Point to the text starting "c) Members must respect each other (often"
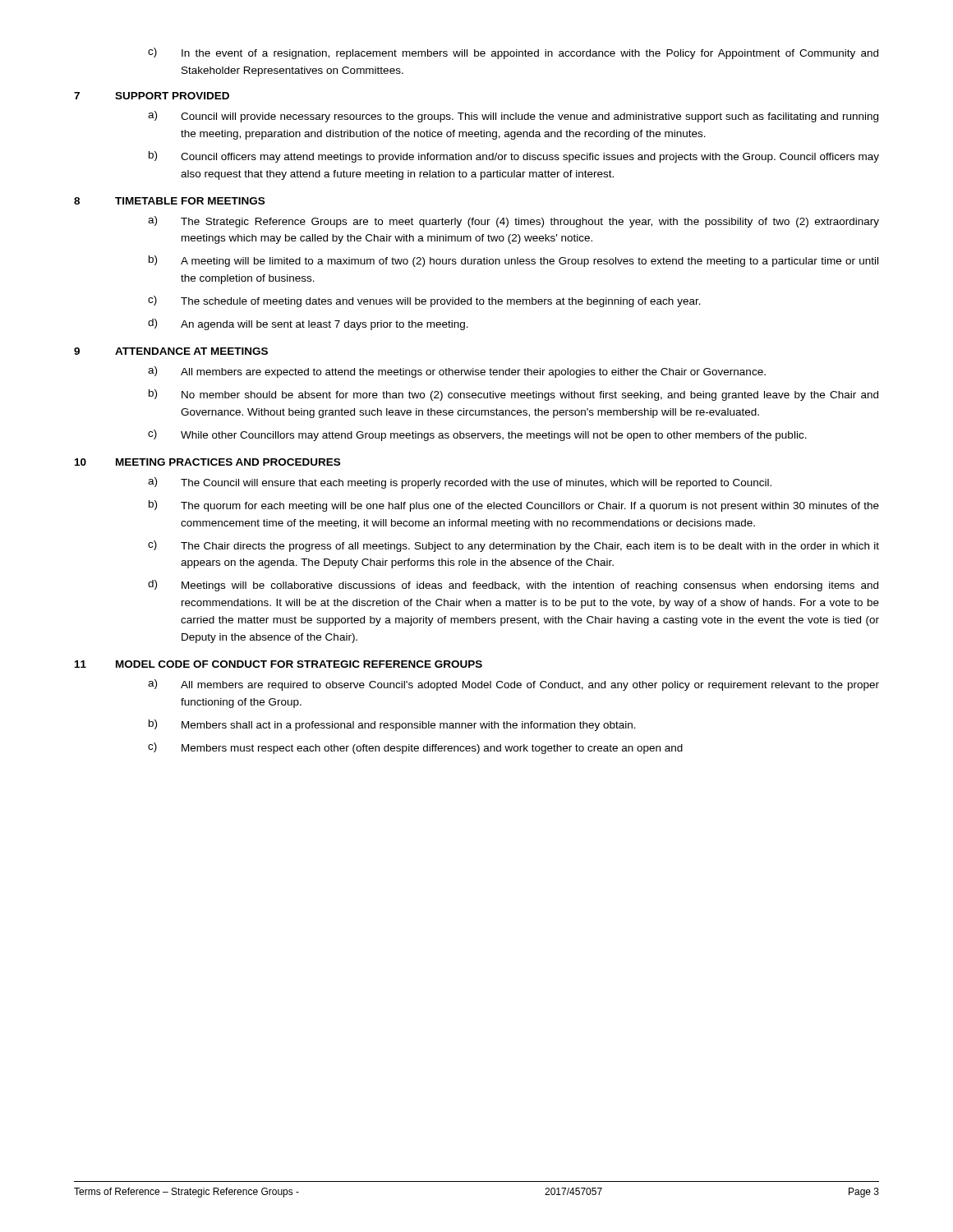The image size is (953, 1232). pyautogui.click(x=513, y=748)
